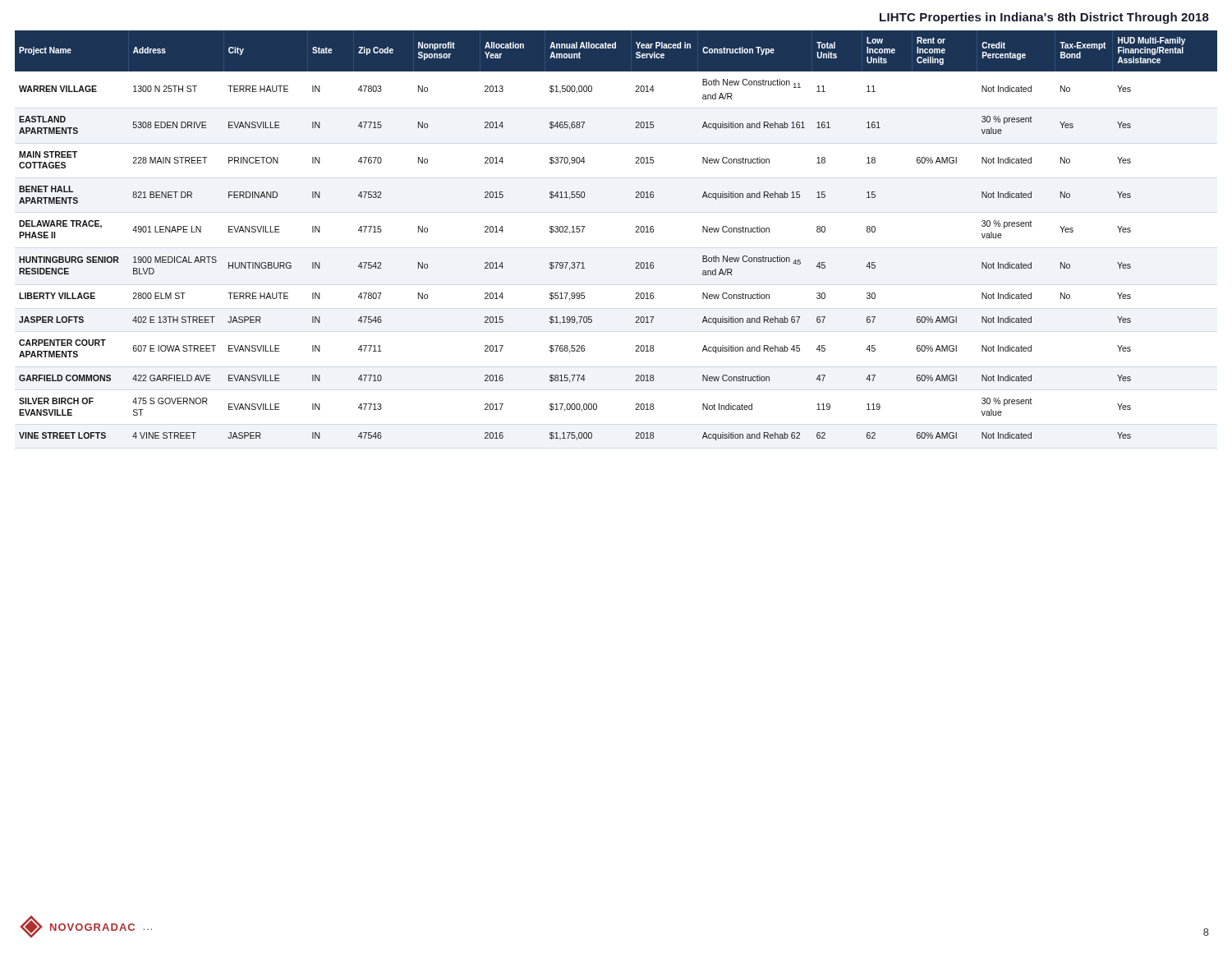
Task: Click on the element starting "LIHTC Properties in Indiana's 8th District Through"
Action: click(1044, 17)
